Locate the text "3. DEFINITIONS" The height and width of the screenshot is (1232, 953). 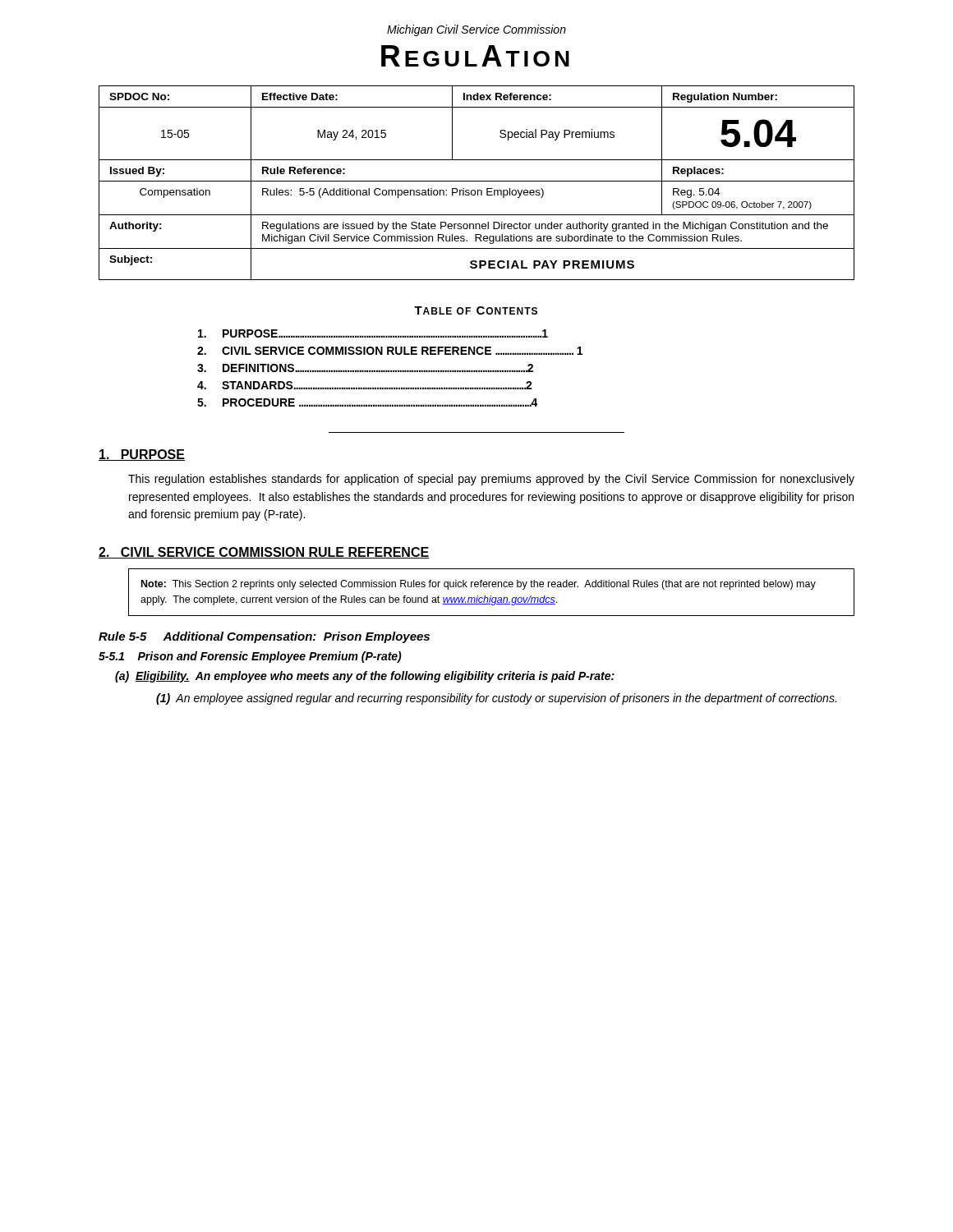[x=476, y=368]
